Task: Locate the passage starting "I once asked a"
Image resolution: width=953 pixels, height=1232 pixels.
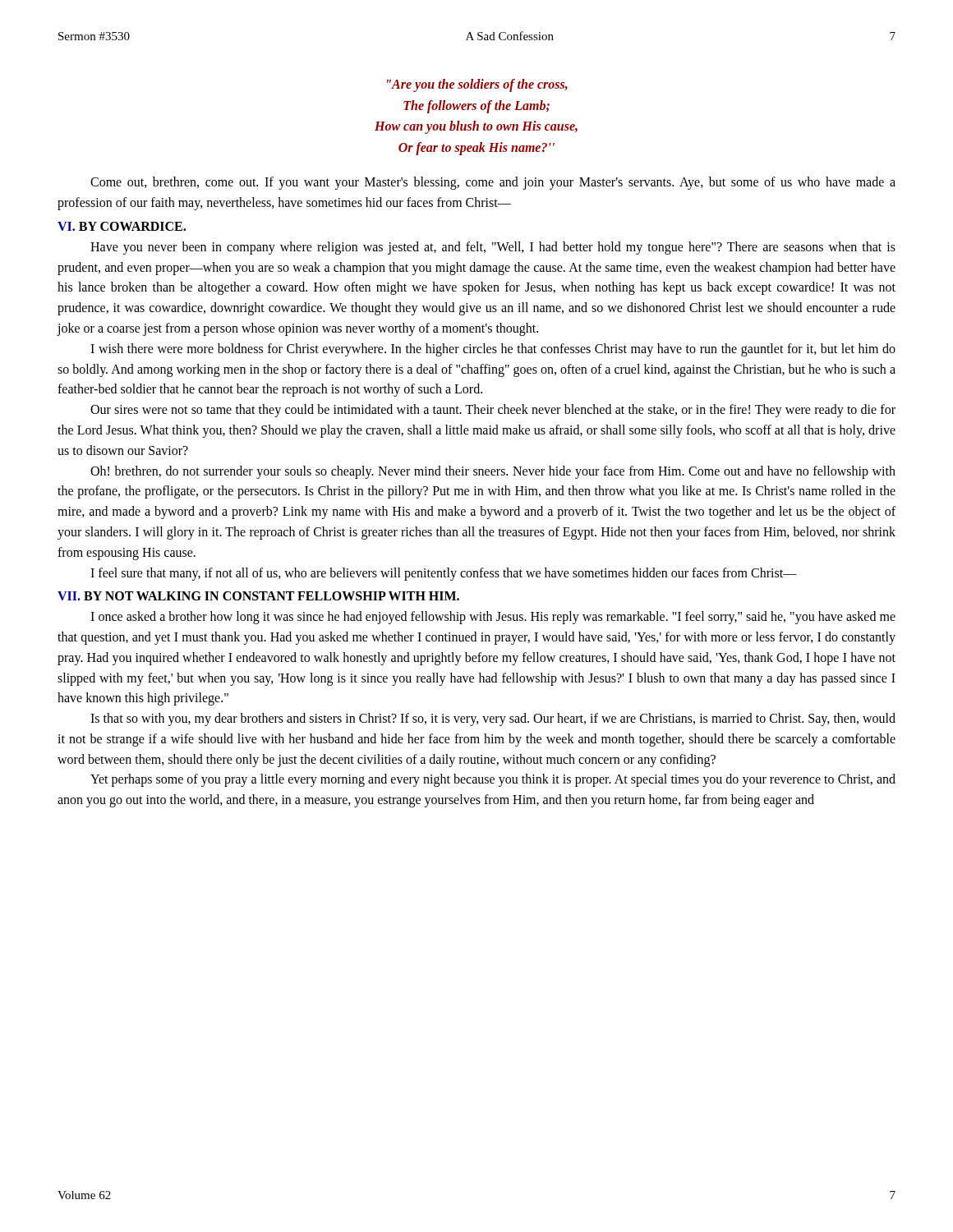Action: [476, 657]
